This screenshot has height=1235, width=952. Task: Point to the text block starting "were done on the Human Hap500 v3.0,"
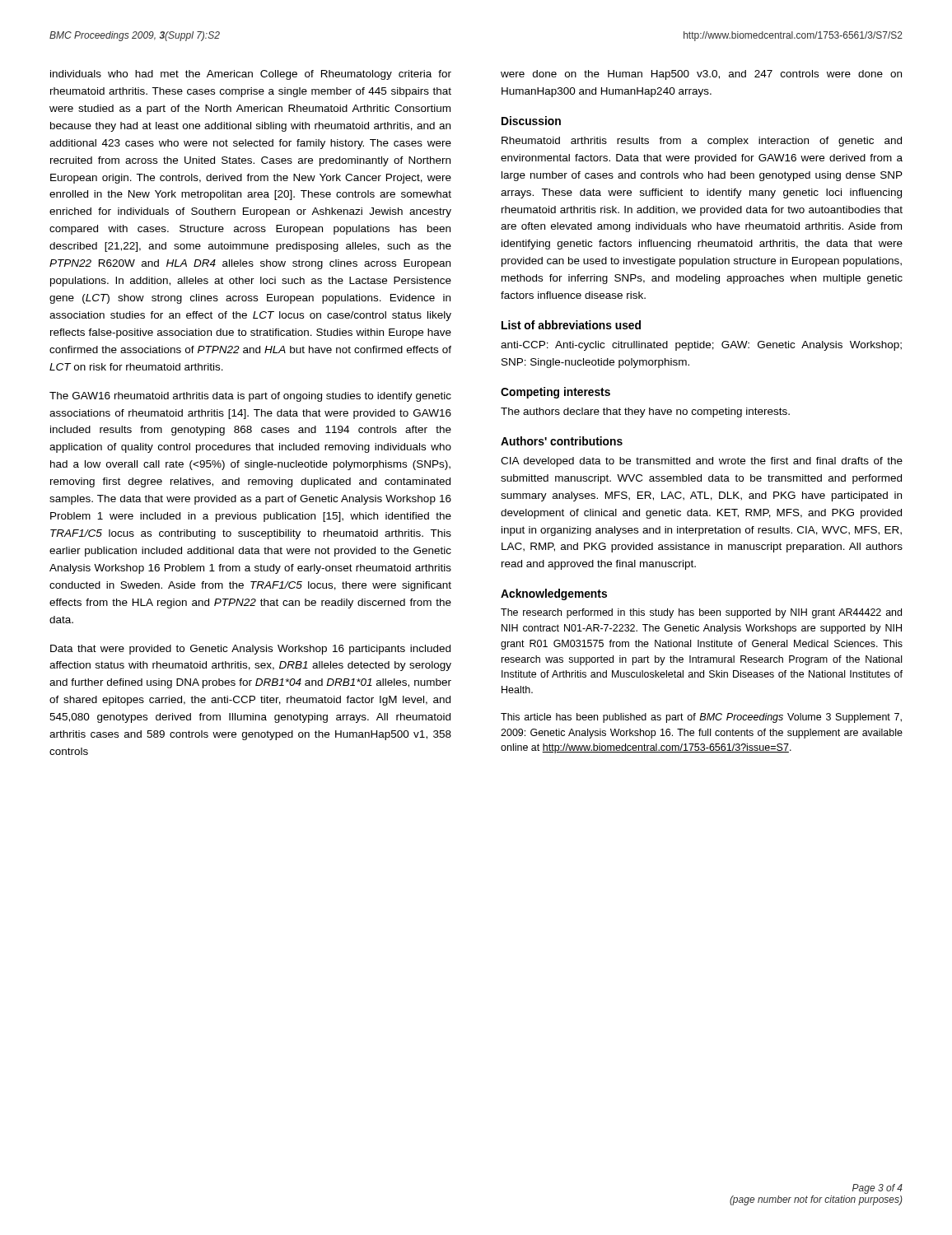702,82
